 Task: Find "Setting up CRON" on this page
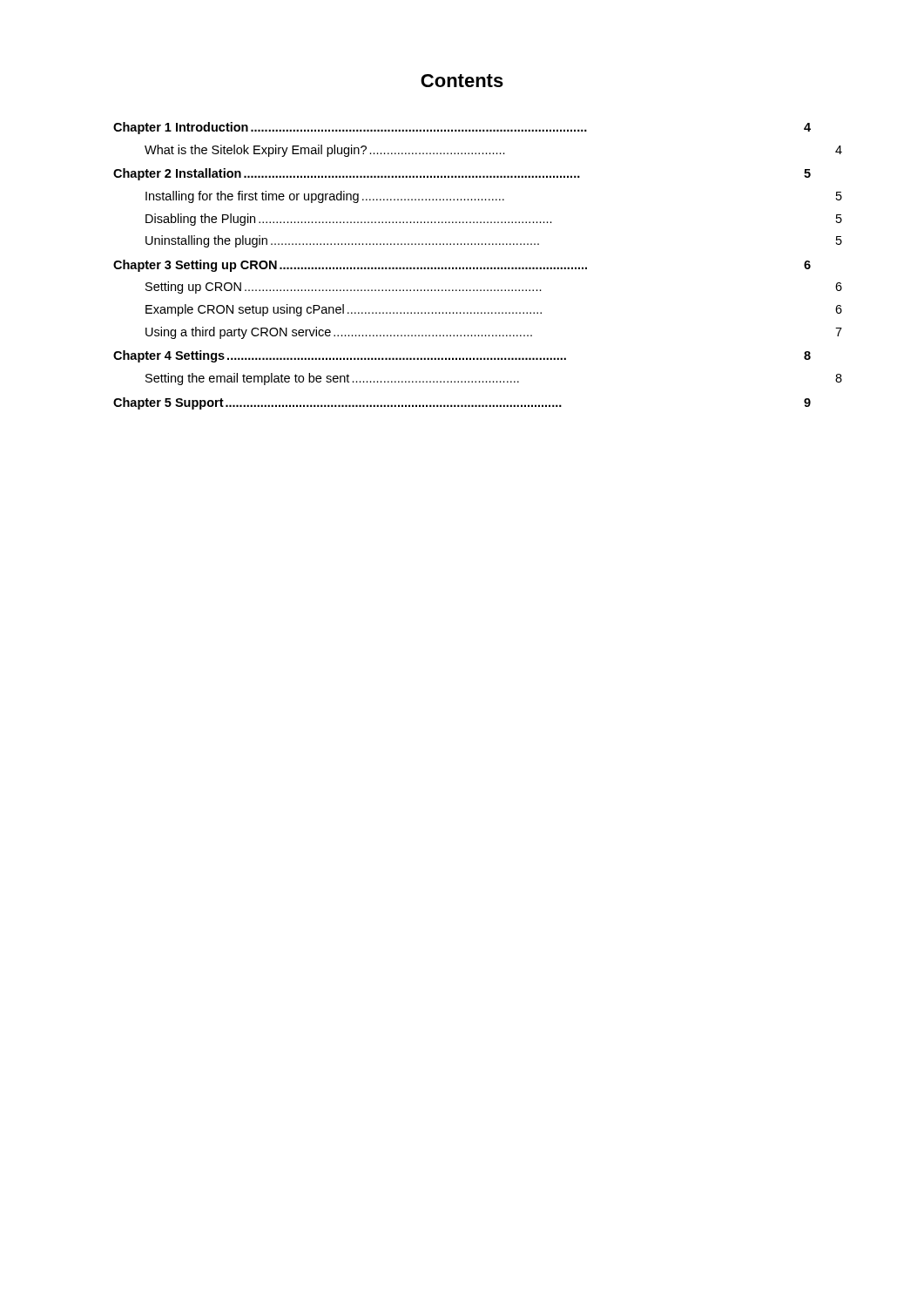493,288
